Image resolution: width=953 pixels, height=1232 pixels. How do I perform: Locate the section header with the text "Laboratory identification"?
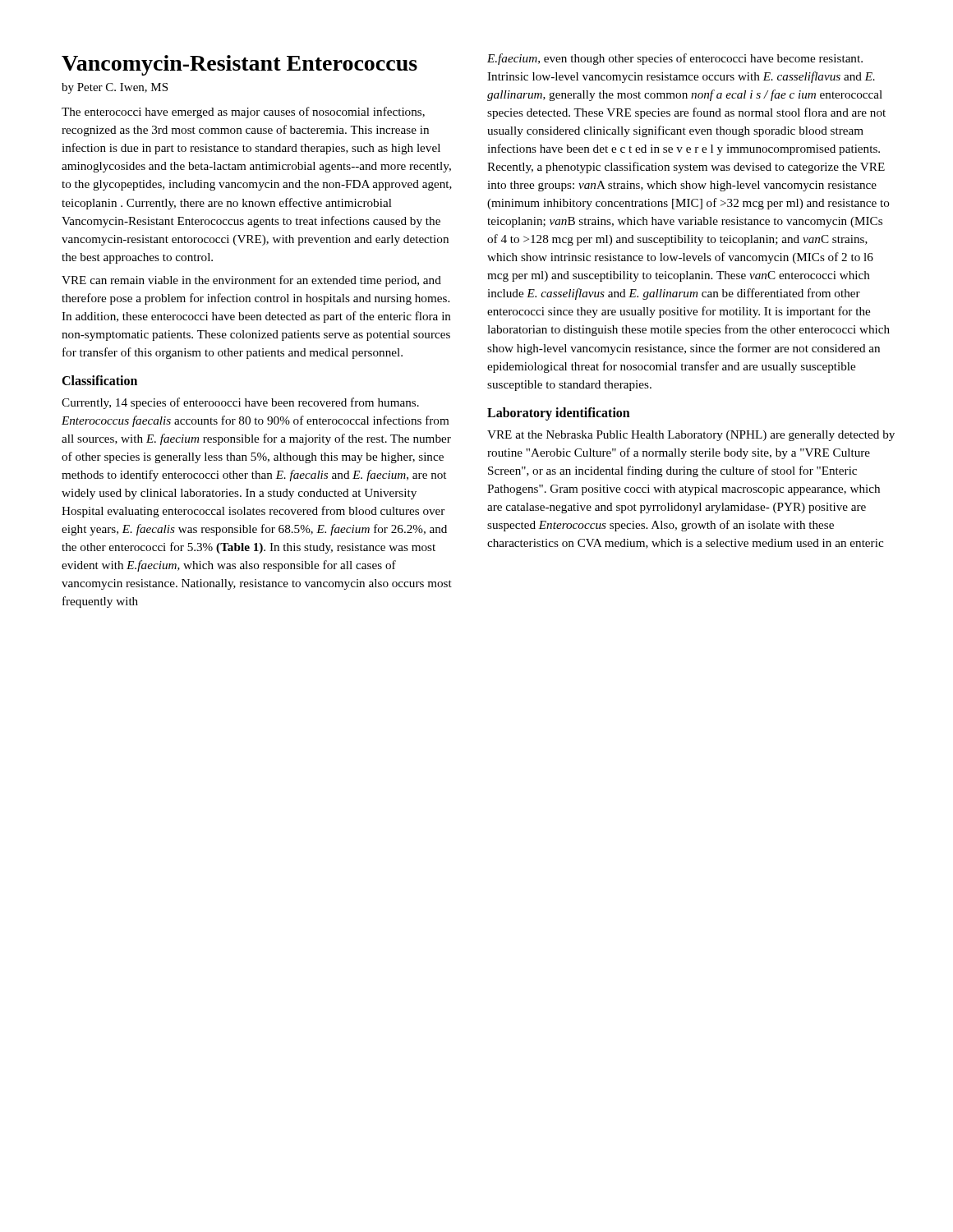click(559, 414)
